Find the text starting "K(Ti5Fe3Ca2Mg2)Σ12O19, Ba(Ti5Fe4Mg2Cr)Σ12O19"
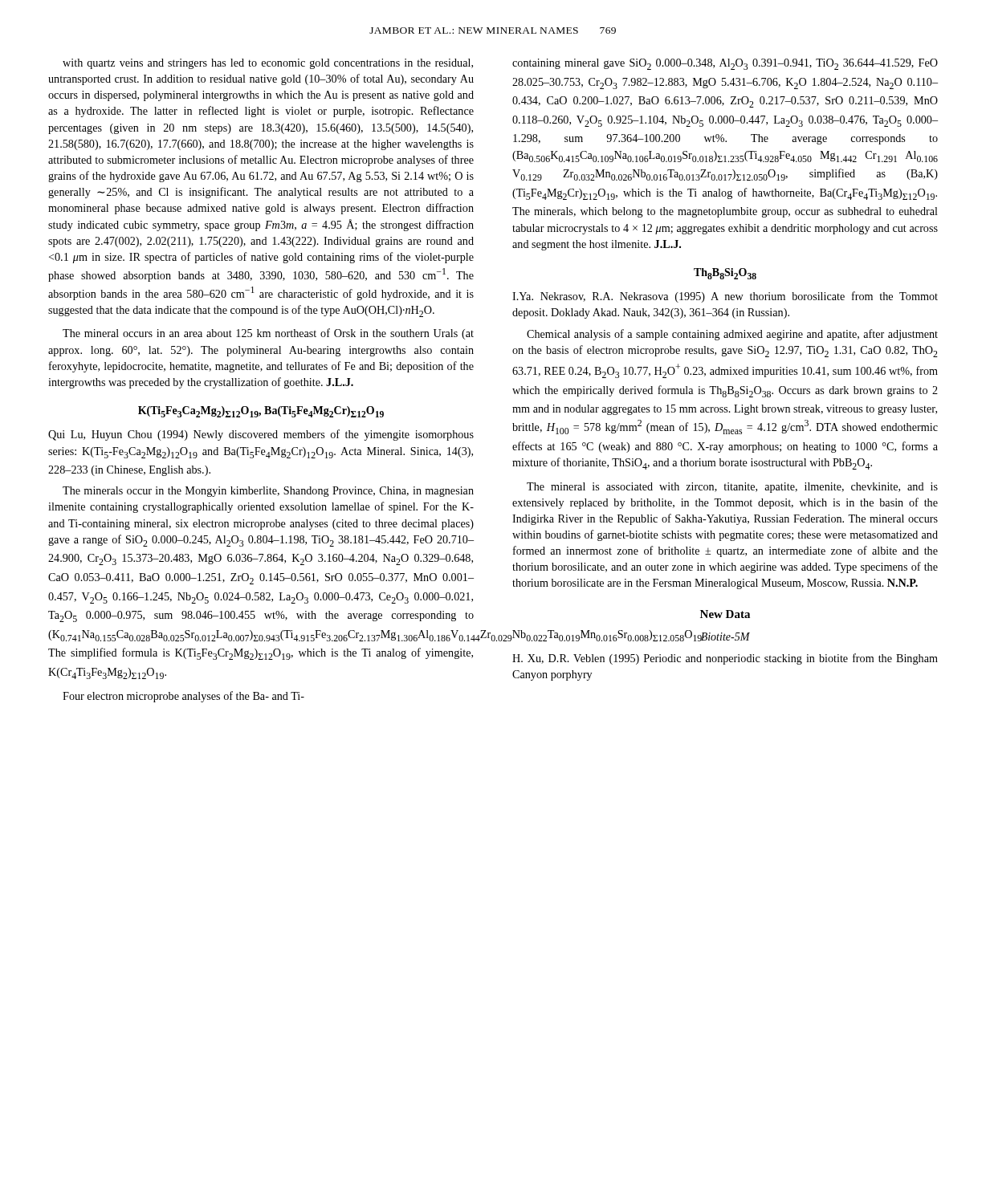 (261, 412)
